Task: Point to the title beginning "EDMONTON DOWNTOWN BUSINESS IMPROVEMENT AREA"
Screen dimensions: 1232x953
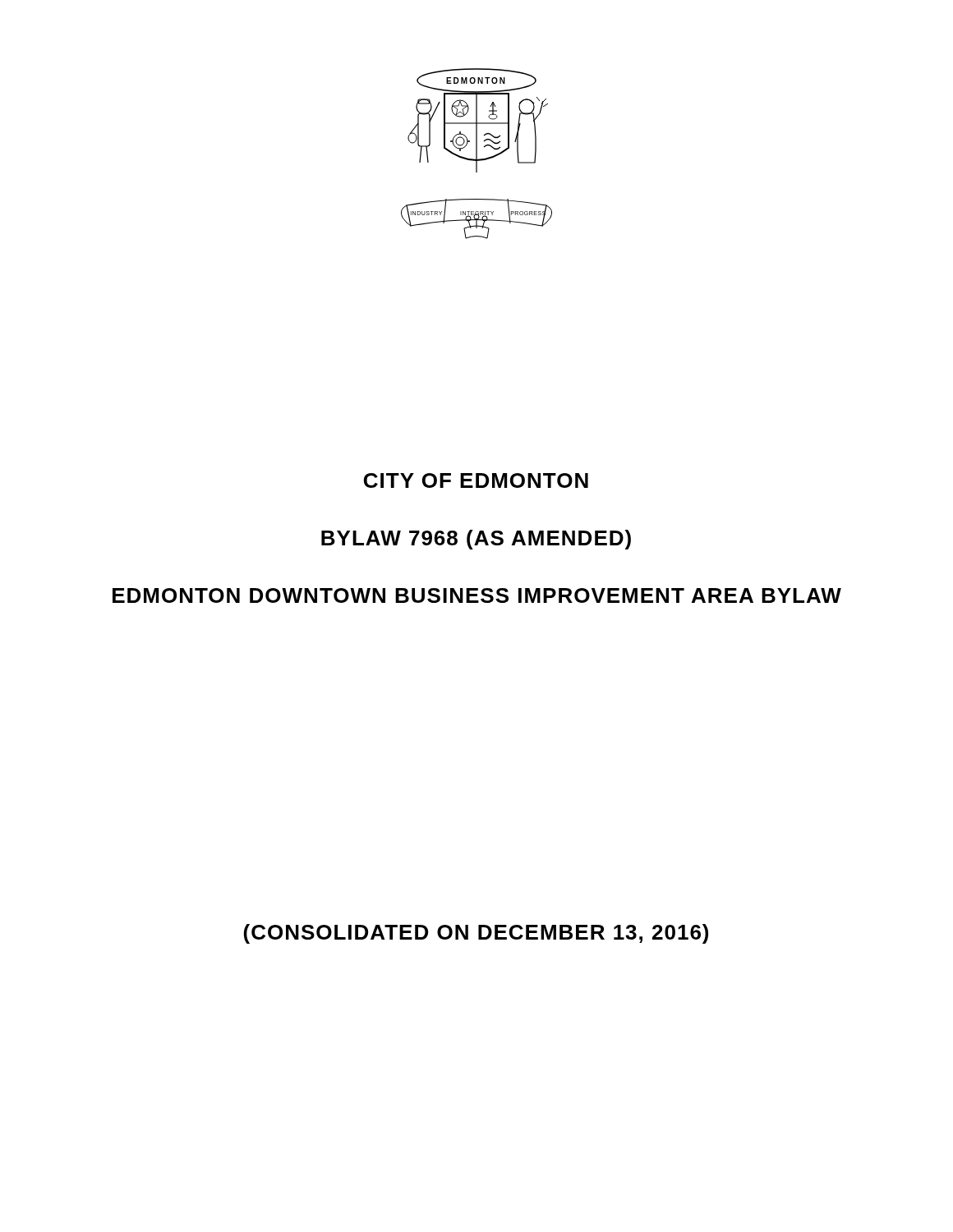Action: click(476, 595)
